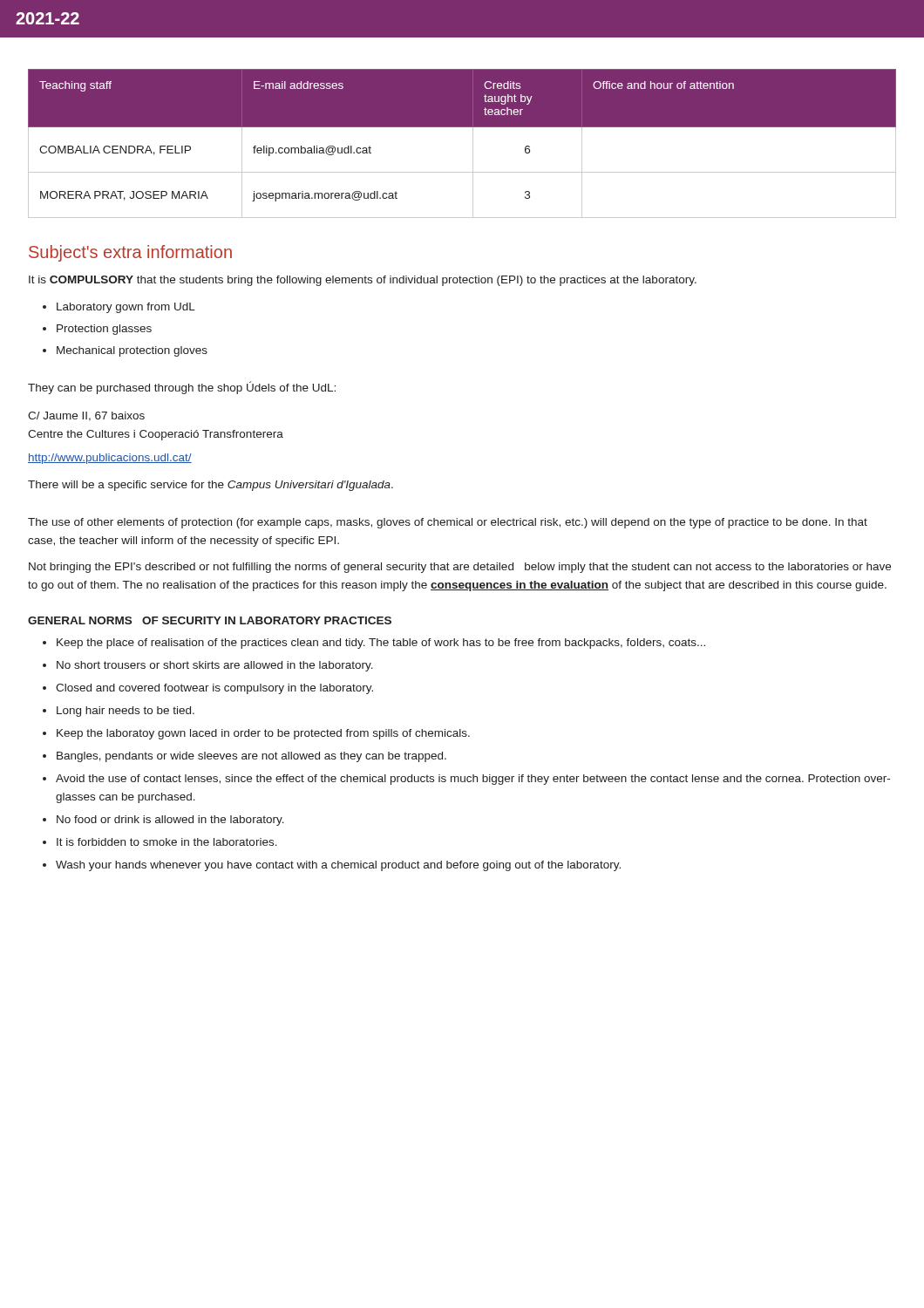This screenshot has height=1308, width=924.
Task: Find the table that mentions "MORERA PRAT, JOSEP MARIA"
Action: coord(462,143)
